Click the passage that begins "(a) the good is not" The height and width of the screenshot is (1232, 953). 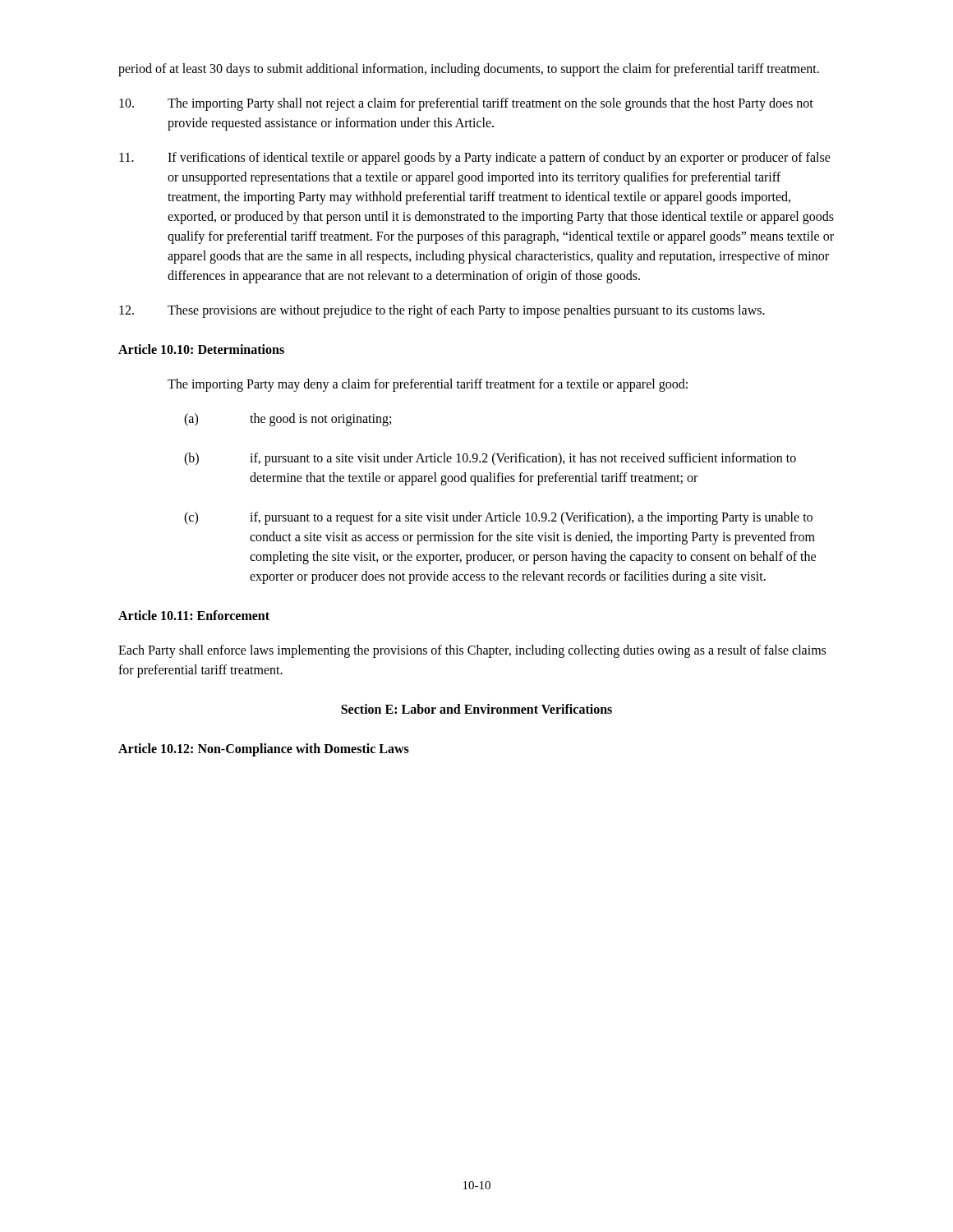288,420
